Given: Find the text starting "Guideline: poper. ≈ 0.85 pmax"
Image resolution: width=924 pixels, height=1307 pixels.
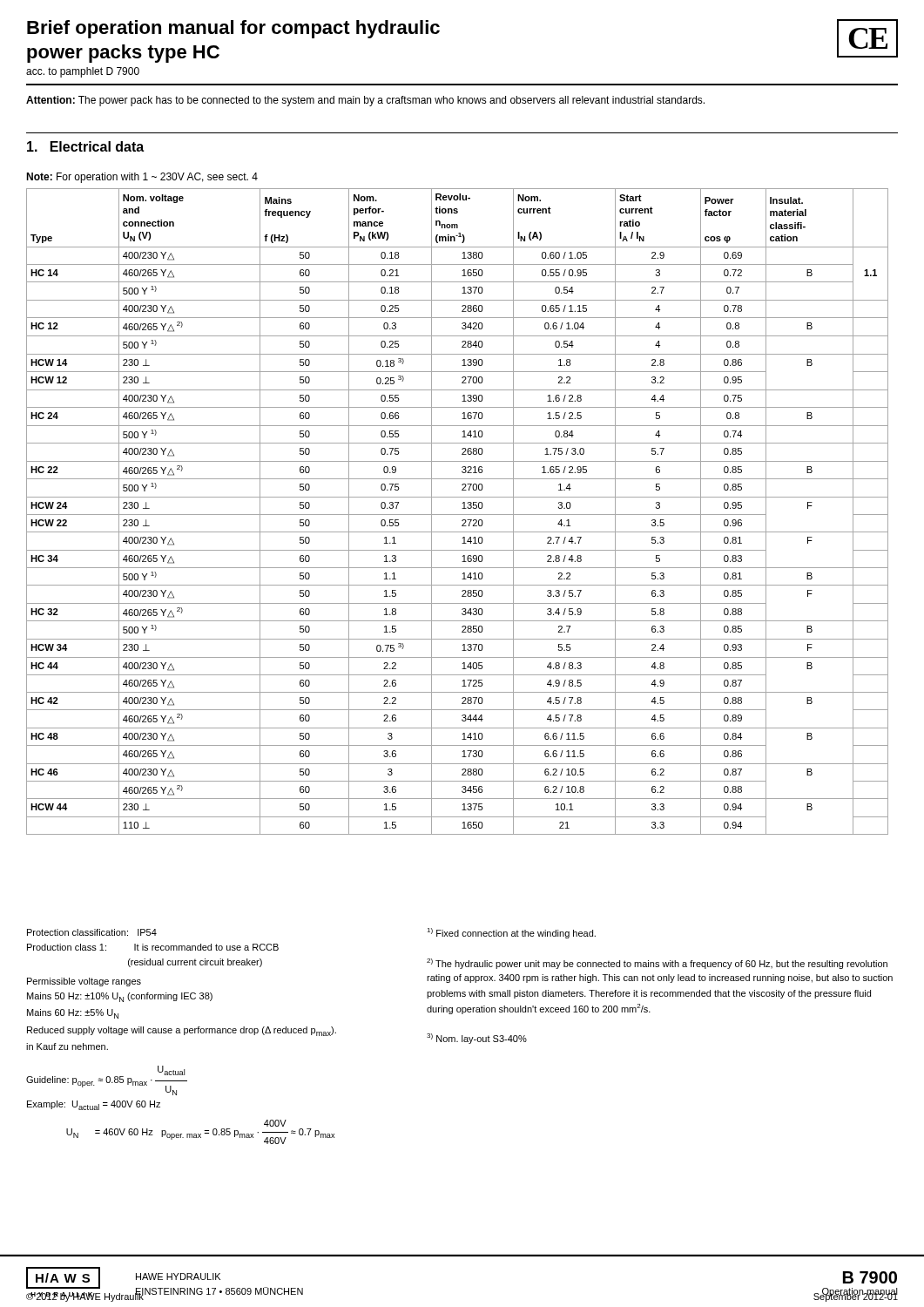Looking at the screenshot, I should click(107, 1081).
